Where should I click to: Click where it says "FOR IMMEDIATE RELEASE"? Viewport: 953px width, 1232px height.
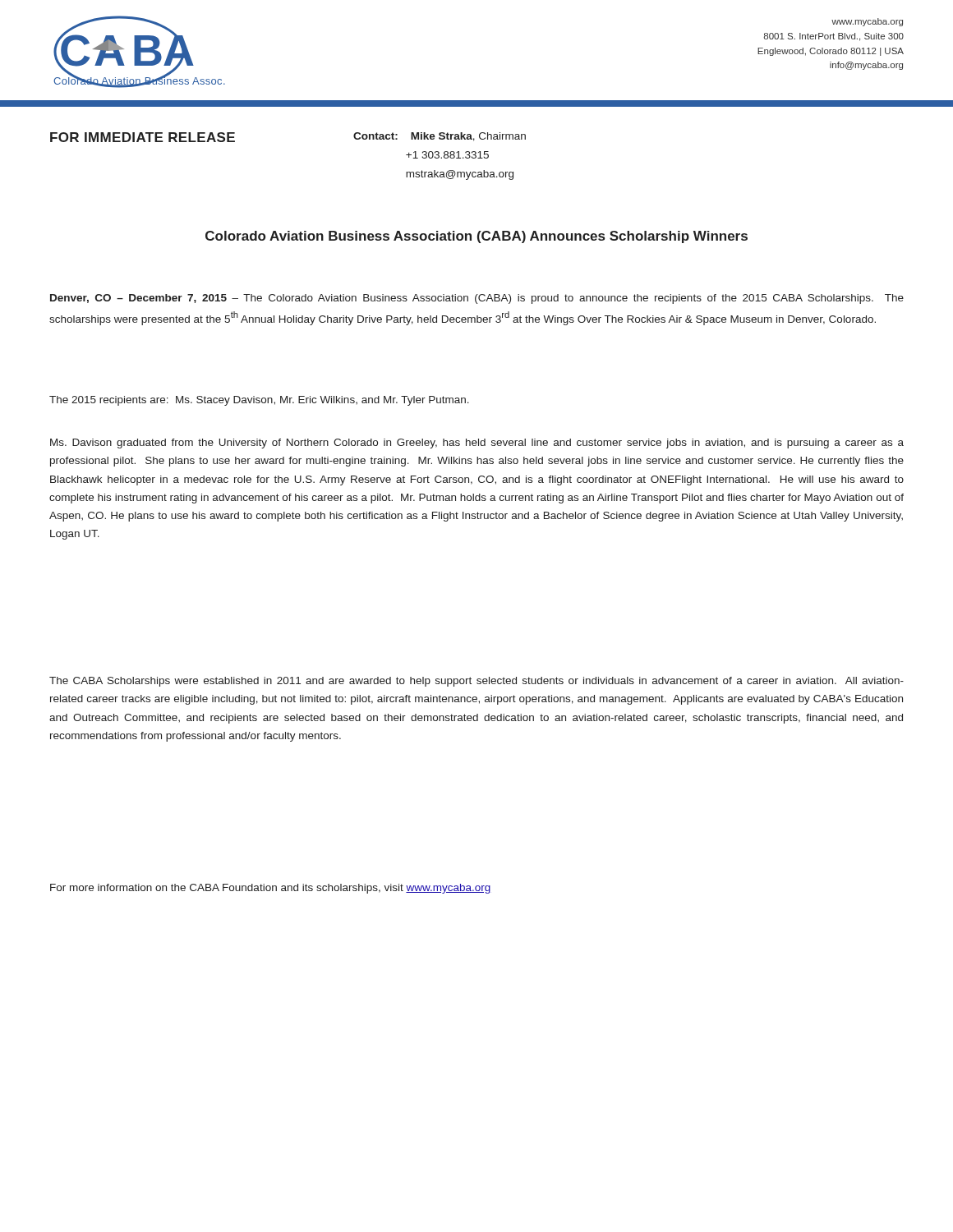[x=142, y=138]
